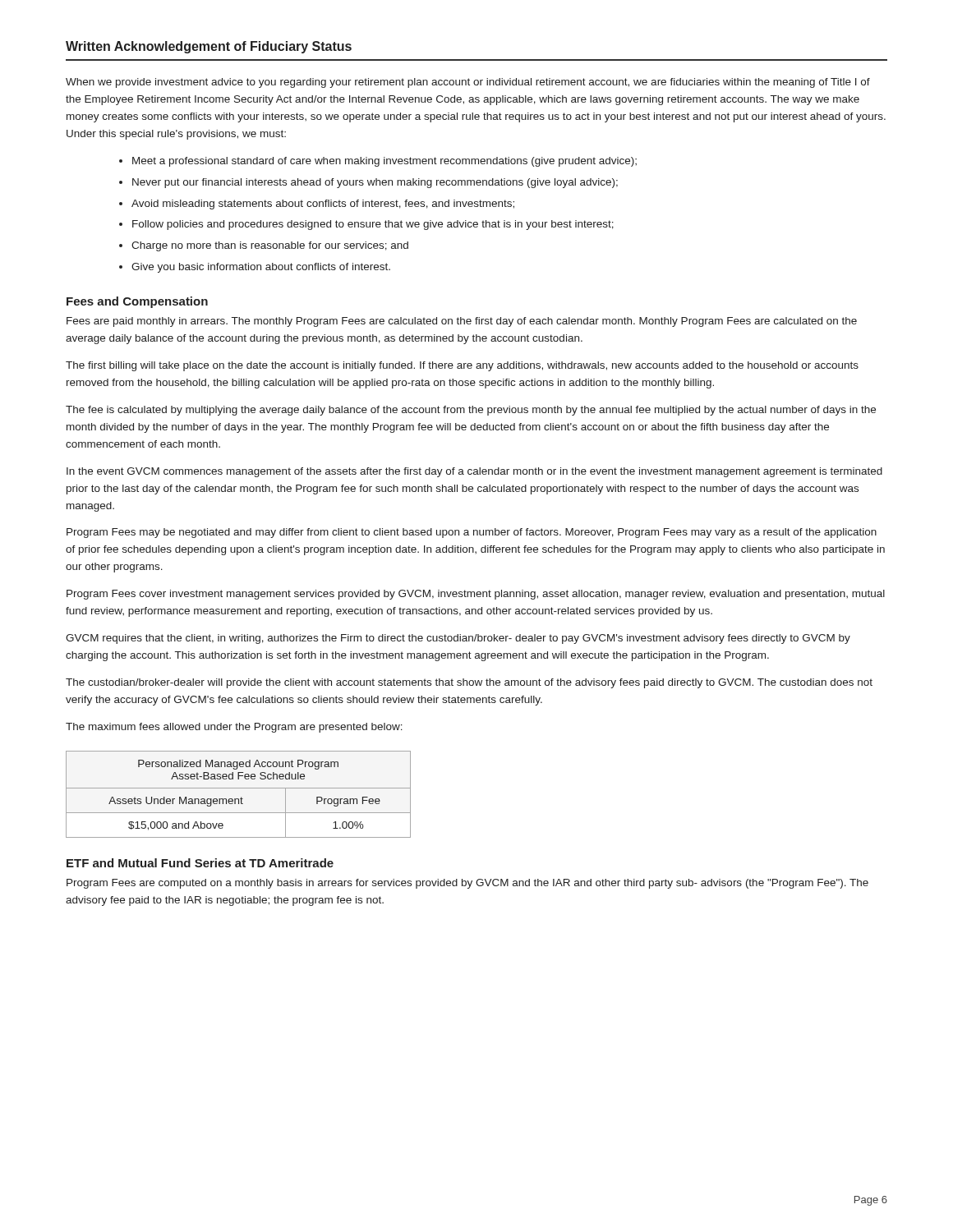Viewport: 953px width, 1232px height.
Task: Point to the passage starting "Fees are paid monthly in arrears."
Action: point(476,330)
